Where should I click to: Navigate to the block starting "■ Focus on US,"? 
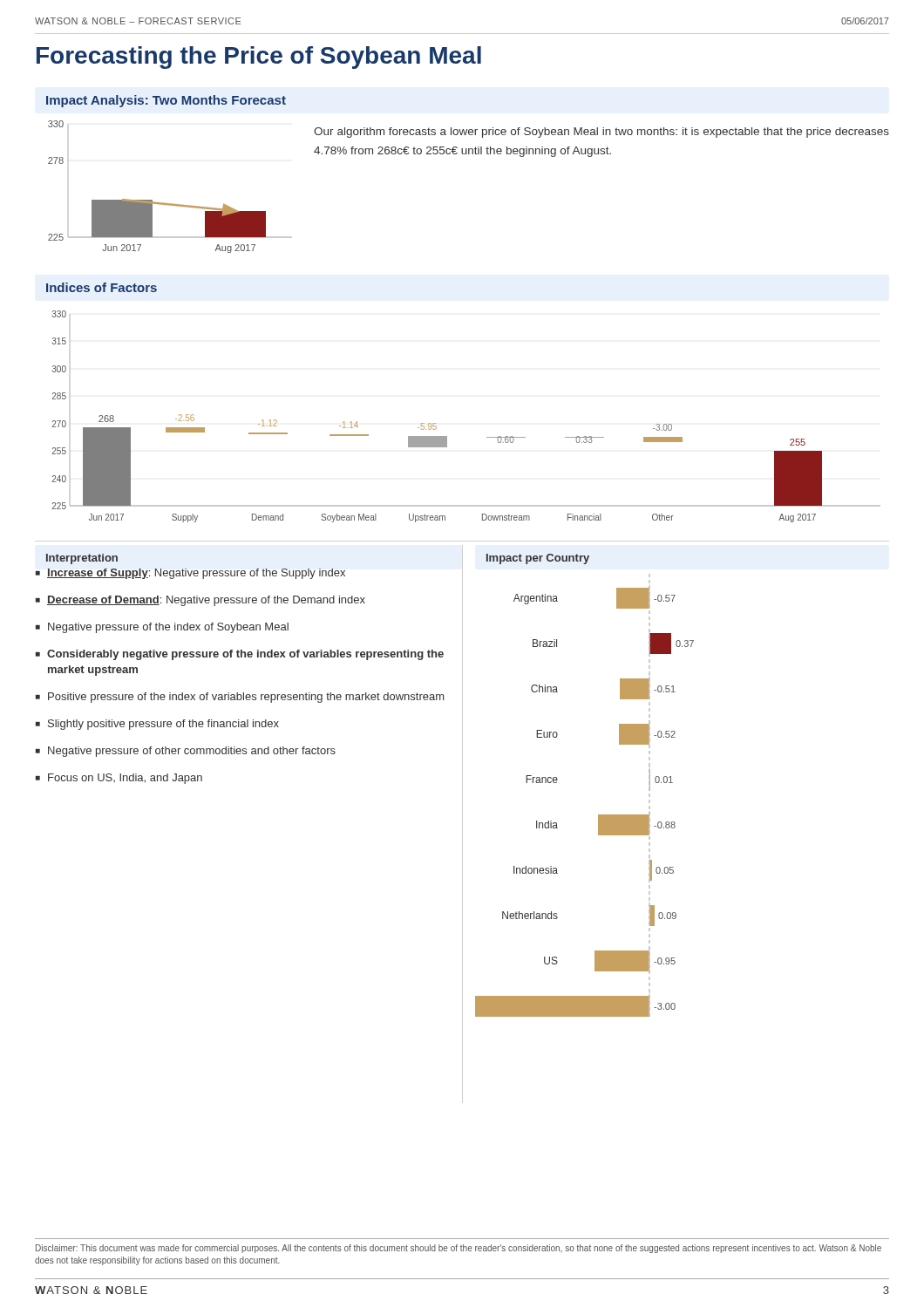[x=119, y=778]
